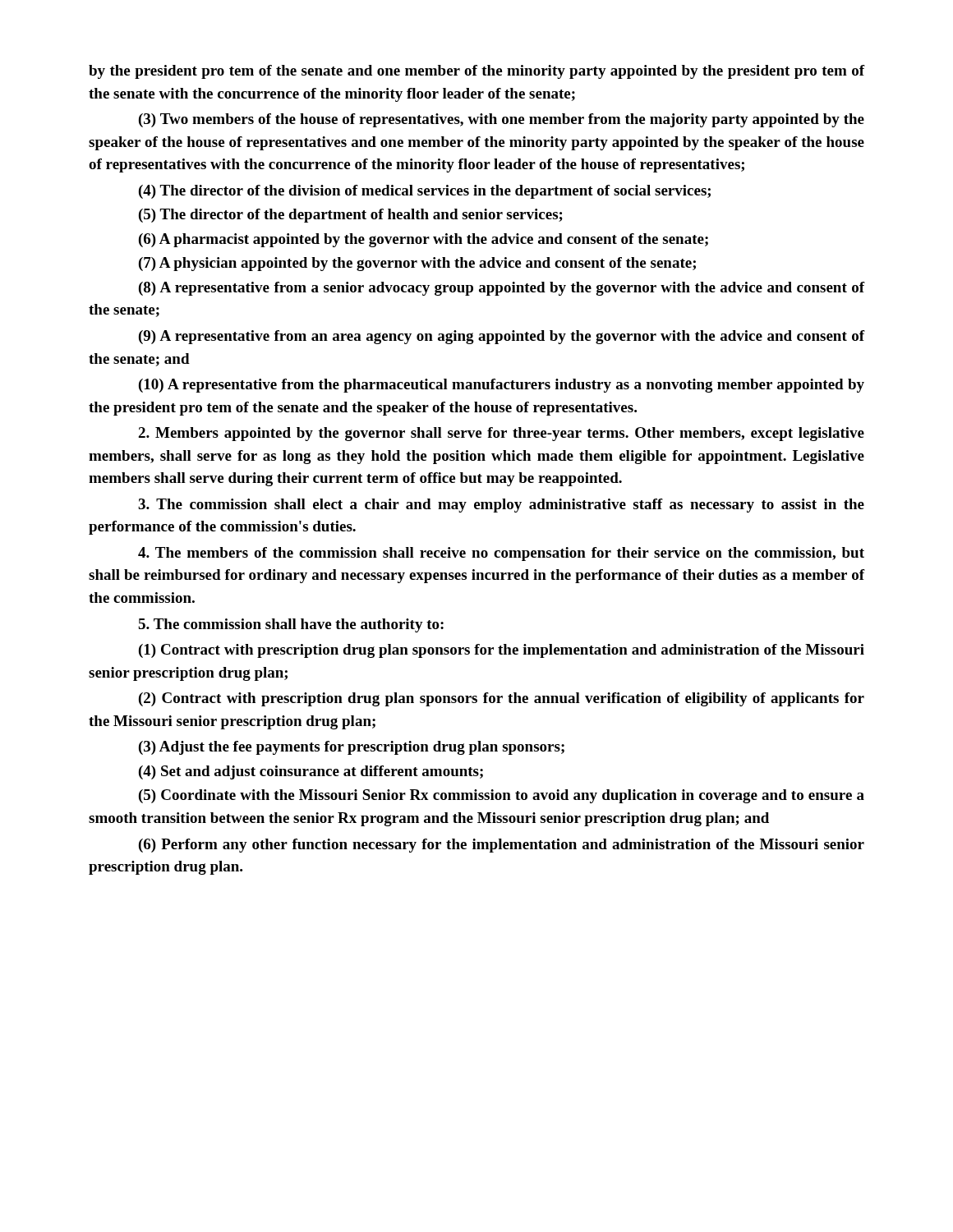The width and height of the screenshot is (953, 1232).
Task: Locate the block of text that opens with "(3) Adjust the"
Action: (x=501, y=747)
